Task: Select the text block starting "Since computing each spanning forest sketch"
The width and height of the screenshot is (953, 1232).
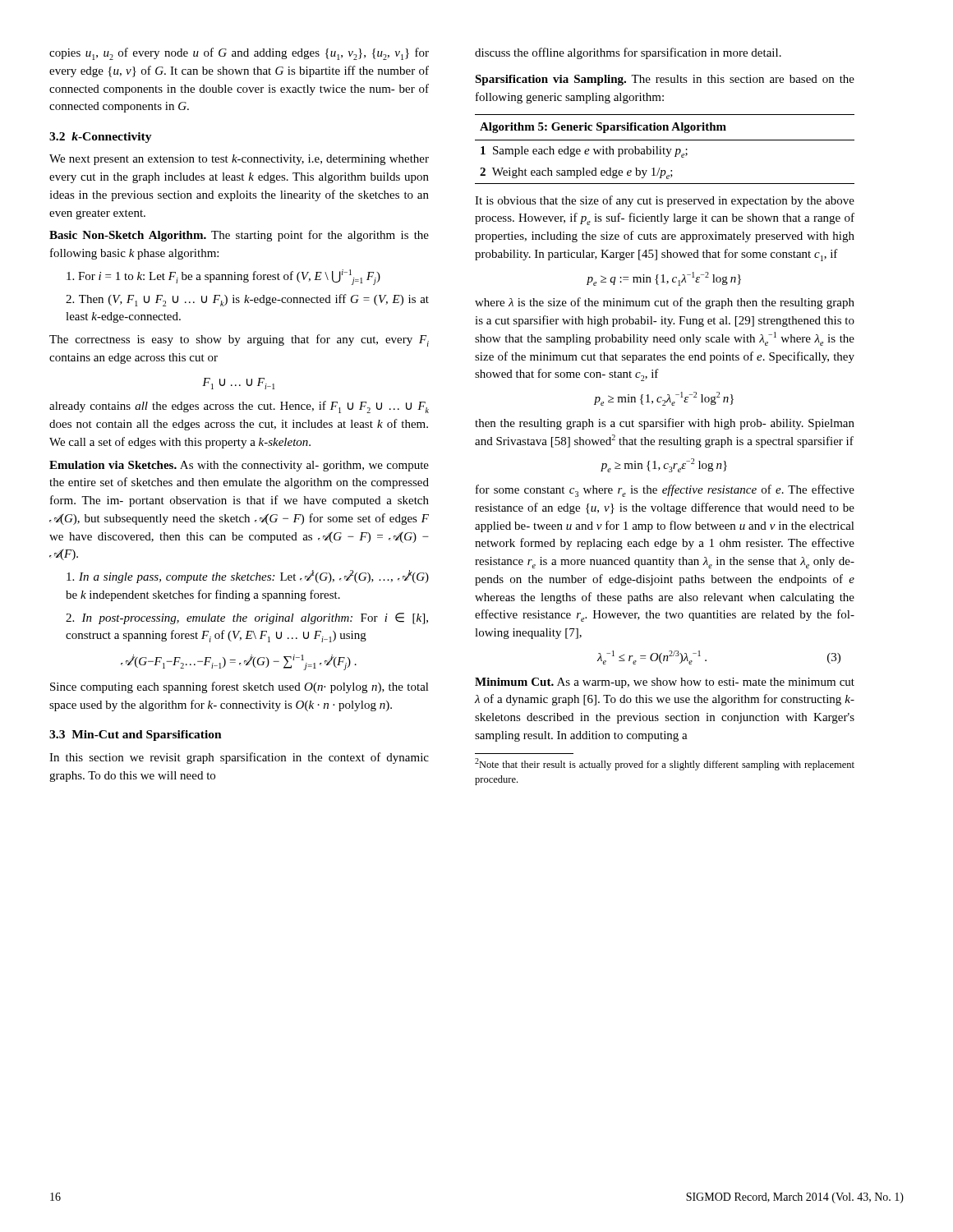Action: [x=239, y=695]
